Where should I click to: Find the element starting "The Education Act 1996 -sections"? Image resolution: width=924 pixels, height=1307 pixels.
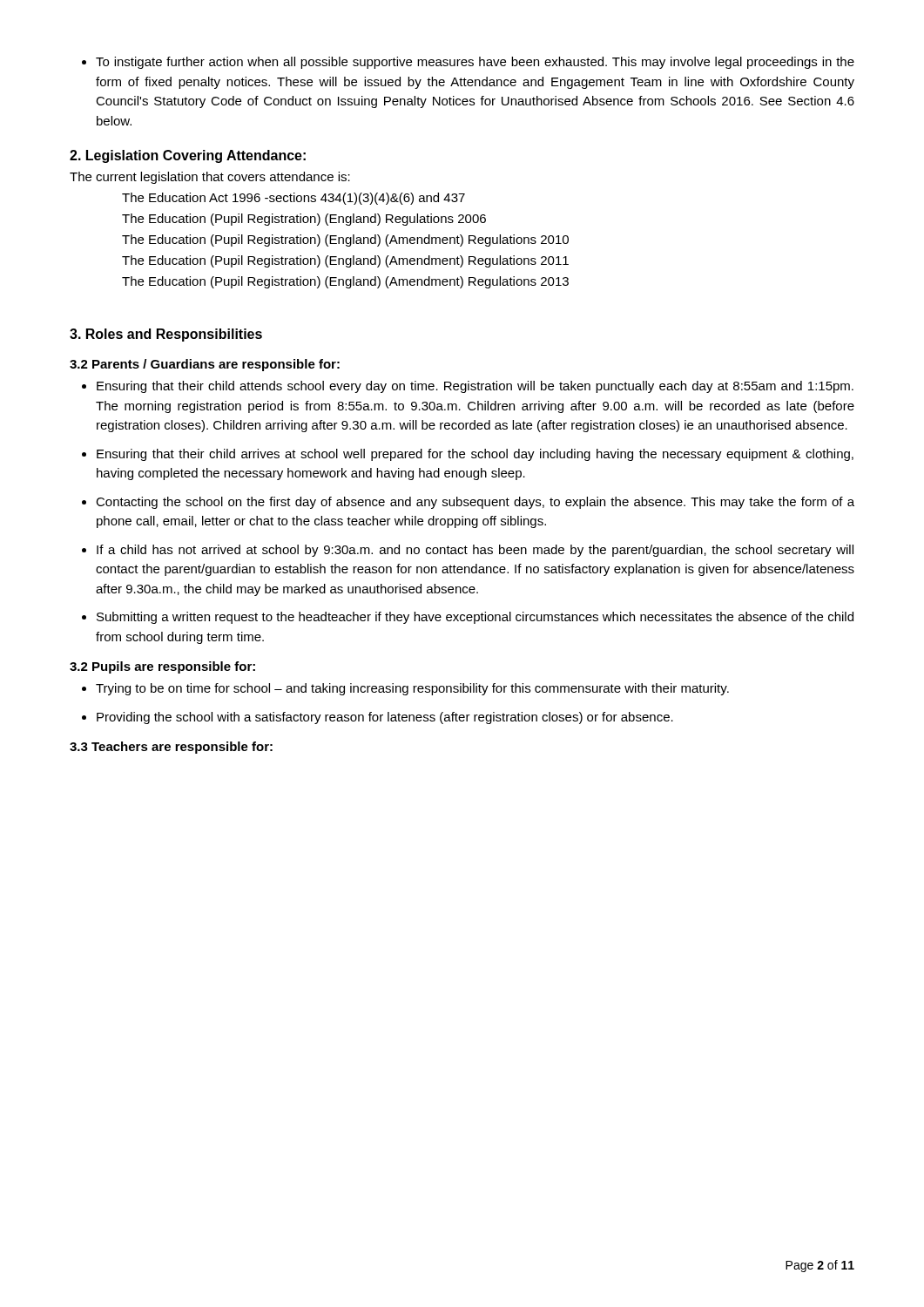pos(294,197)
